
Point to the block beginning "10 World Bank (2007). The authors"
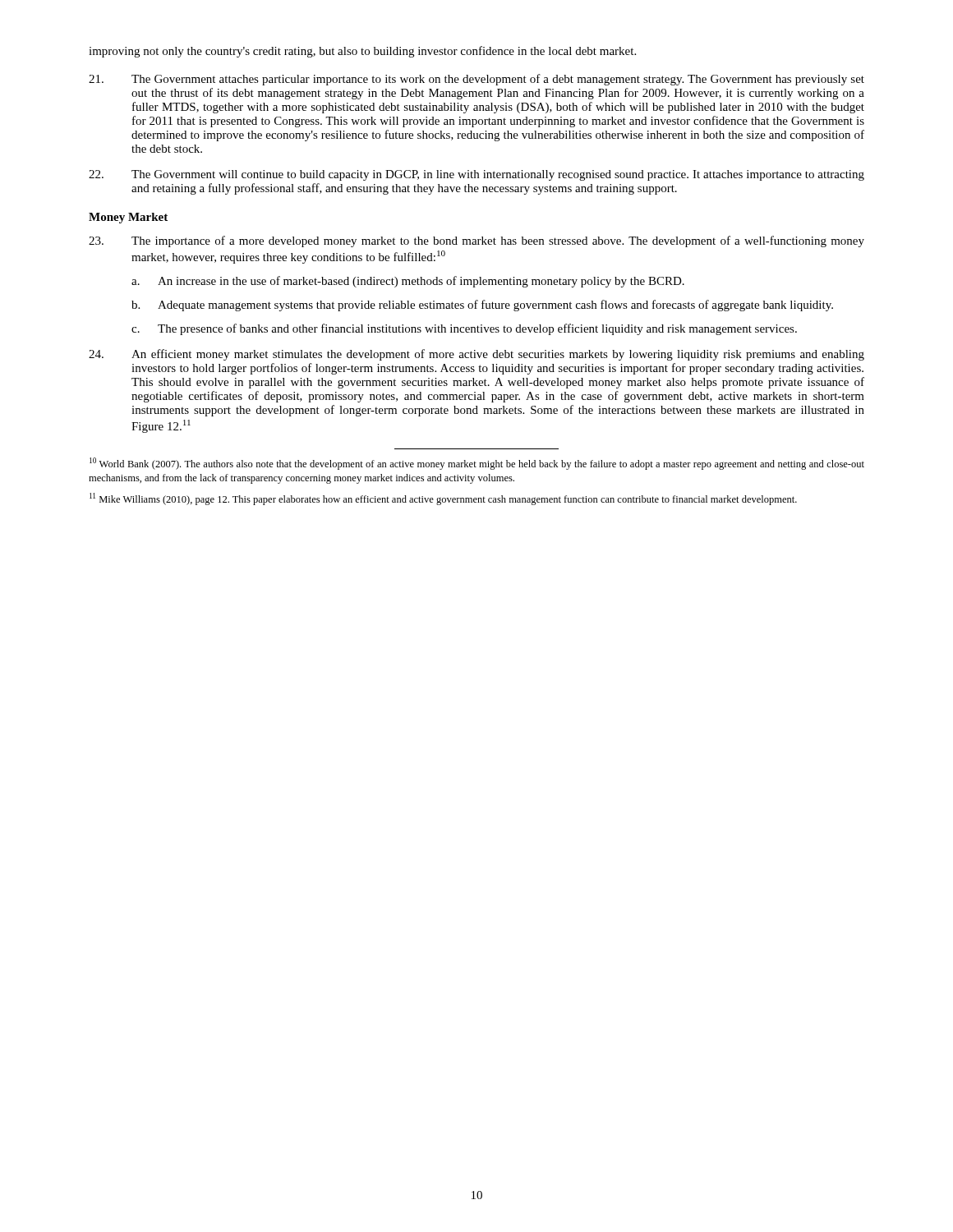click(476, 470)
